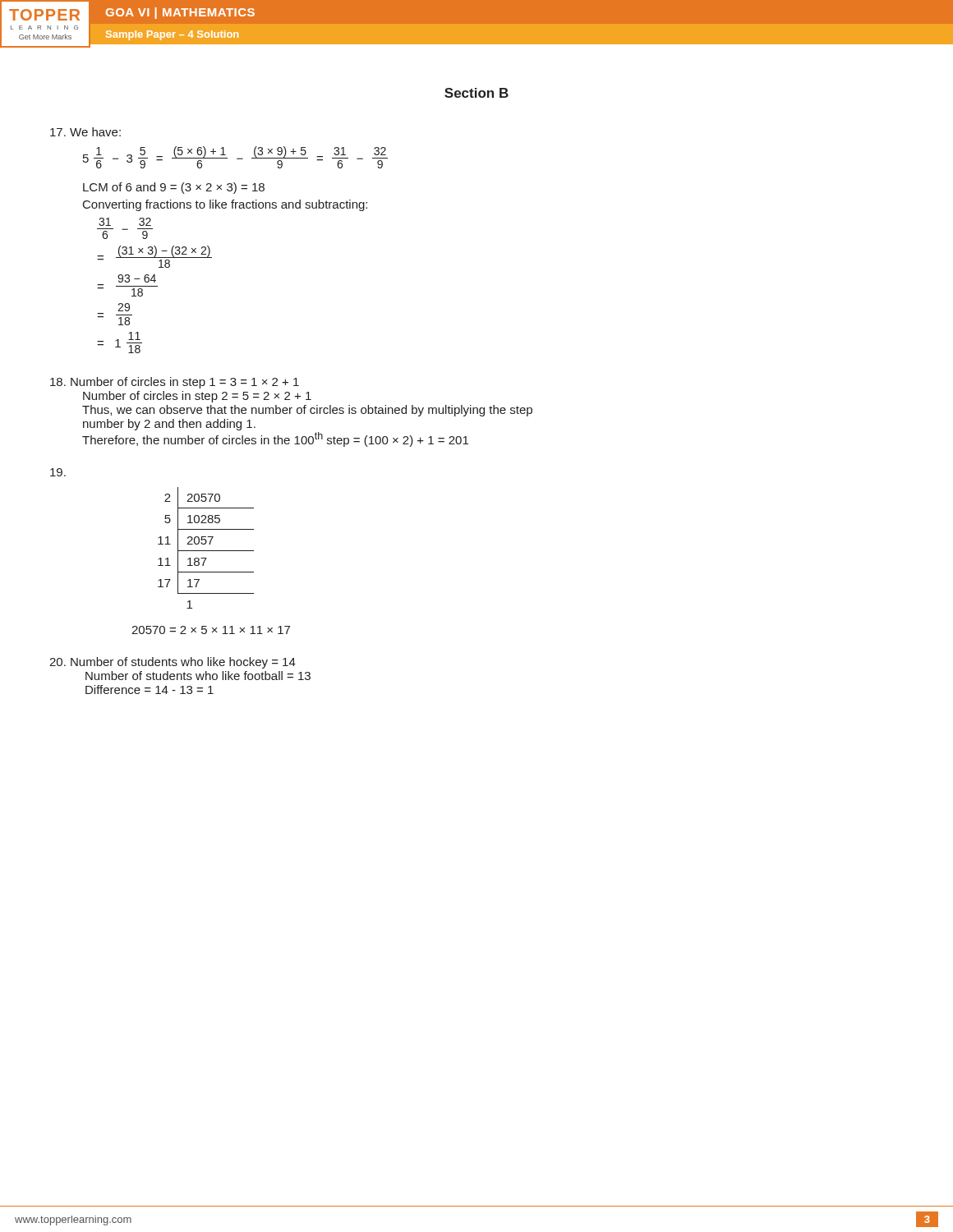
Task: Click on the text block that reads "Number of circles"
Action: point(476,410)
